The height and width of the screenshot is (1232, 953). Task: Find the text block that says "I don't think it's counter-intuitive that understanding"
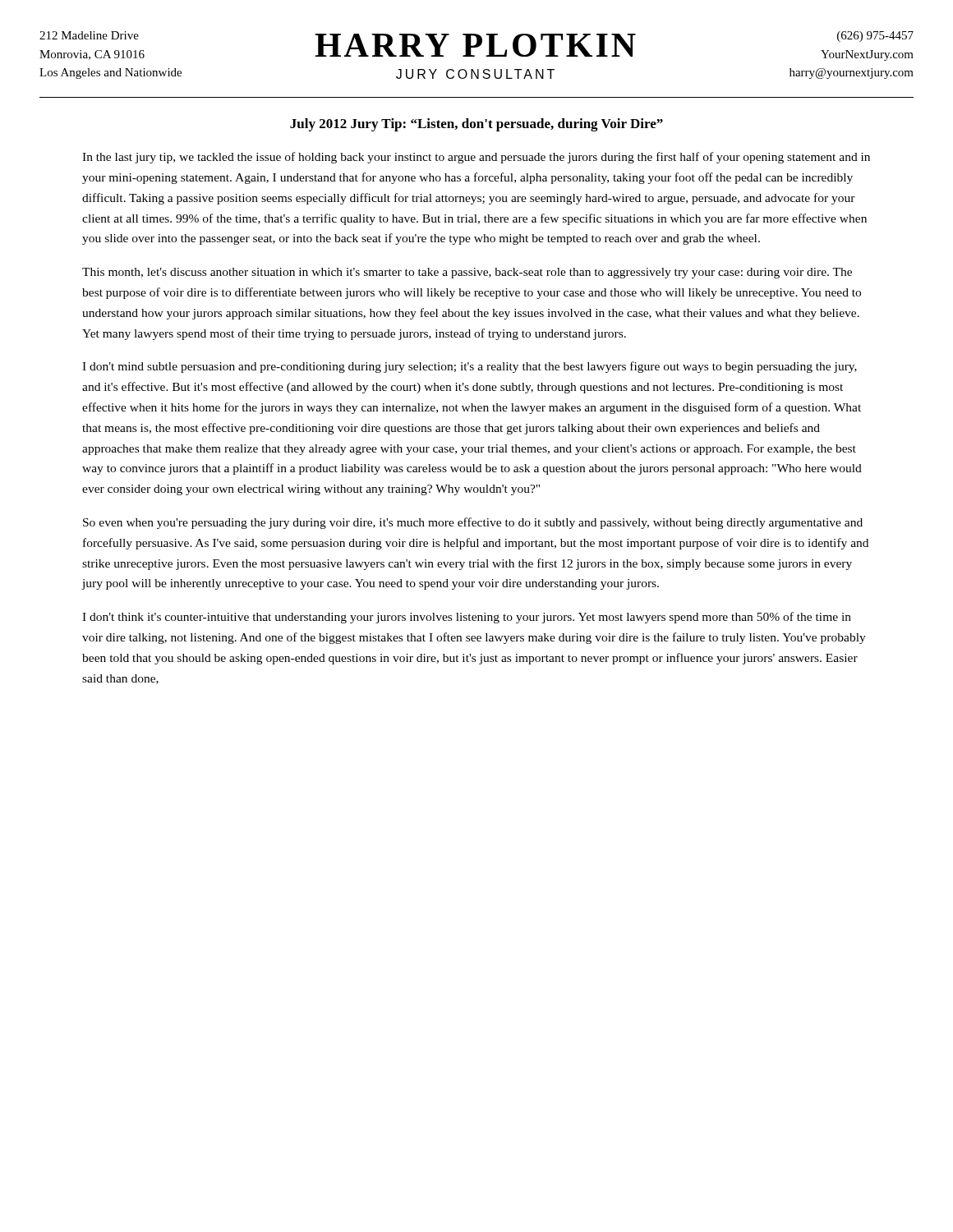[x=474, y=647]
